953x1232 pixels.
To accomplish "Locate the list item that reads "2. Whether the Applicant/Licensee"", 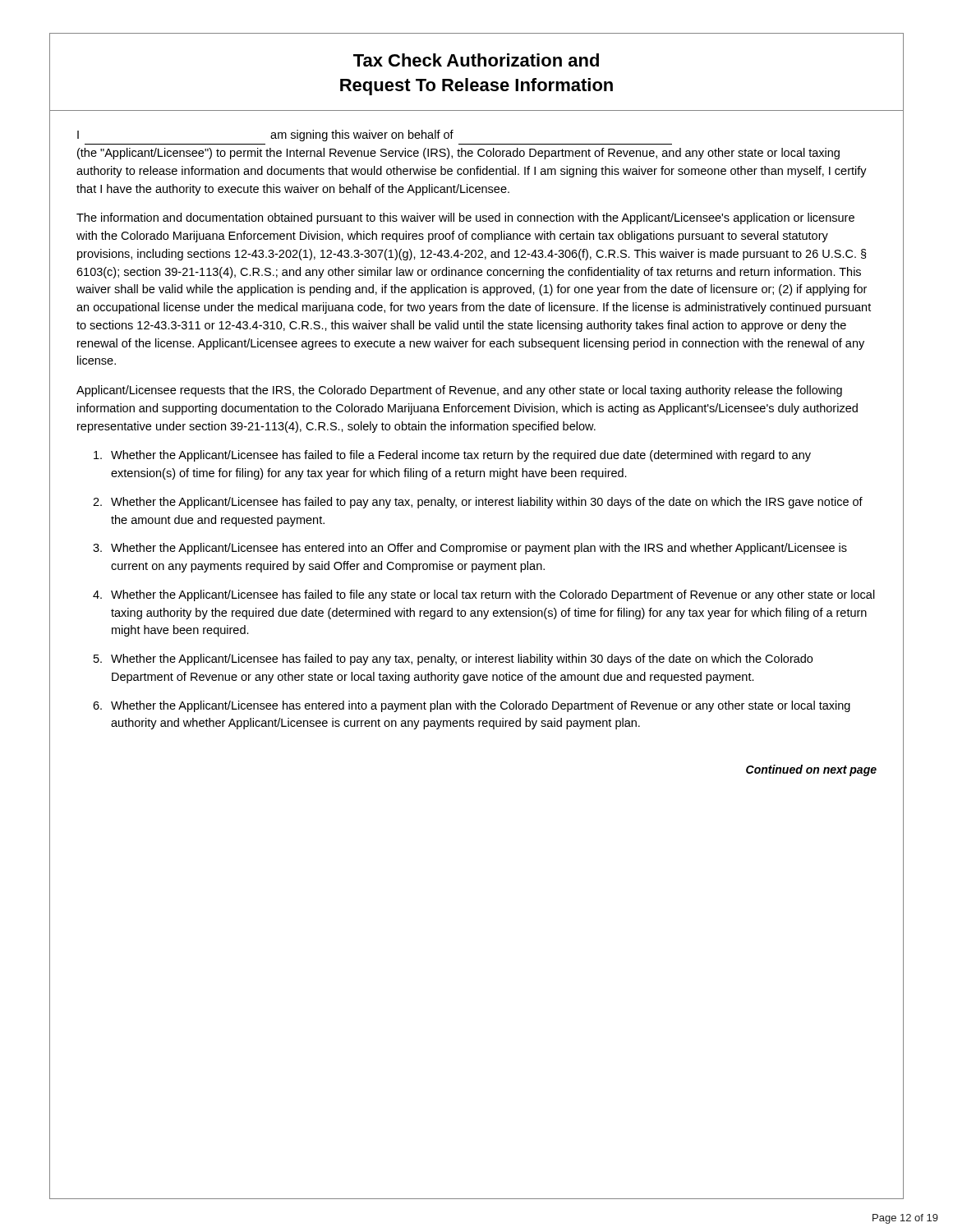I will [485, 511].
